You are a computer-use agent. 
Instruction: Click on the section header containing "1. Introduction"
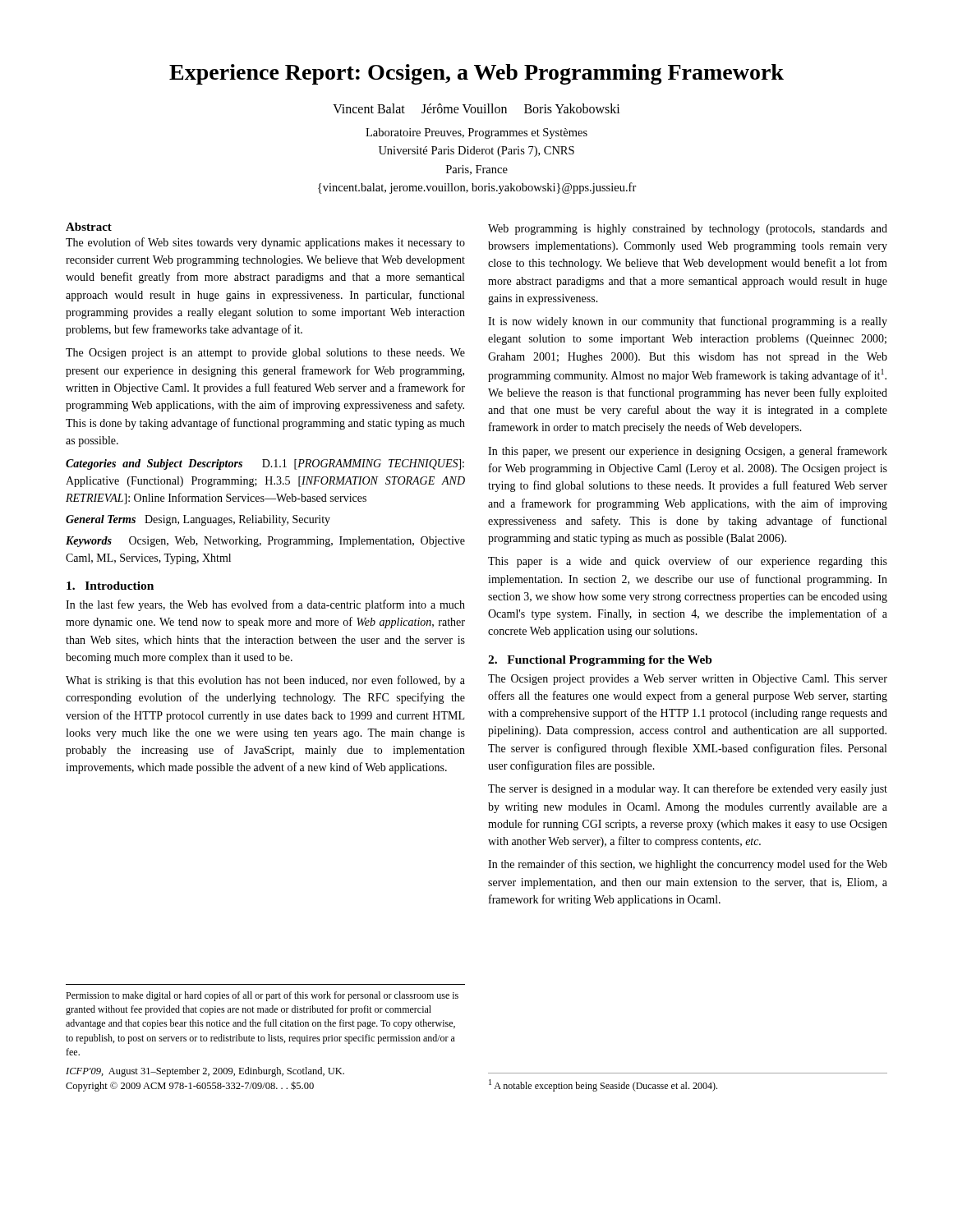point(110,585)
